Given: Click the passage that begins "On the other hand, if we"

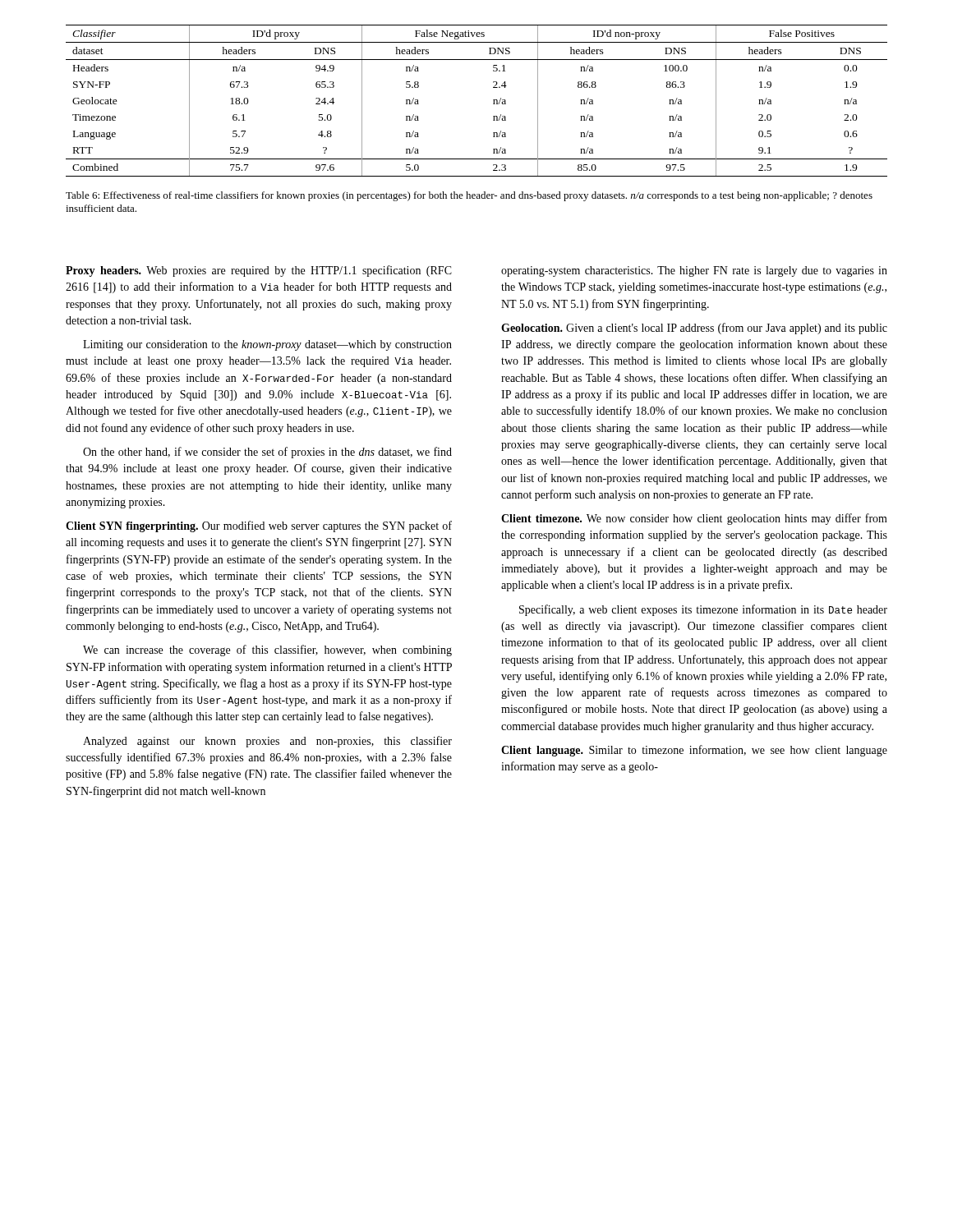Looking at the screenshot, I should 259,478.
